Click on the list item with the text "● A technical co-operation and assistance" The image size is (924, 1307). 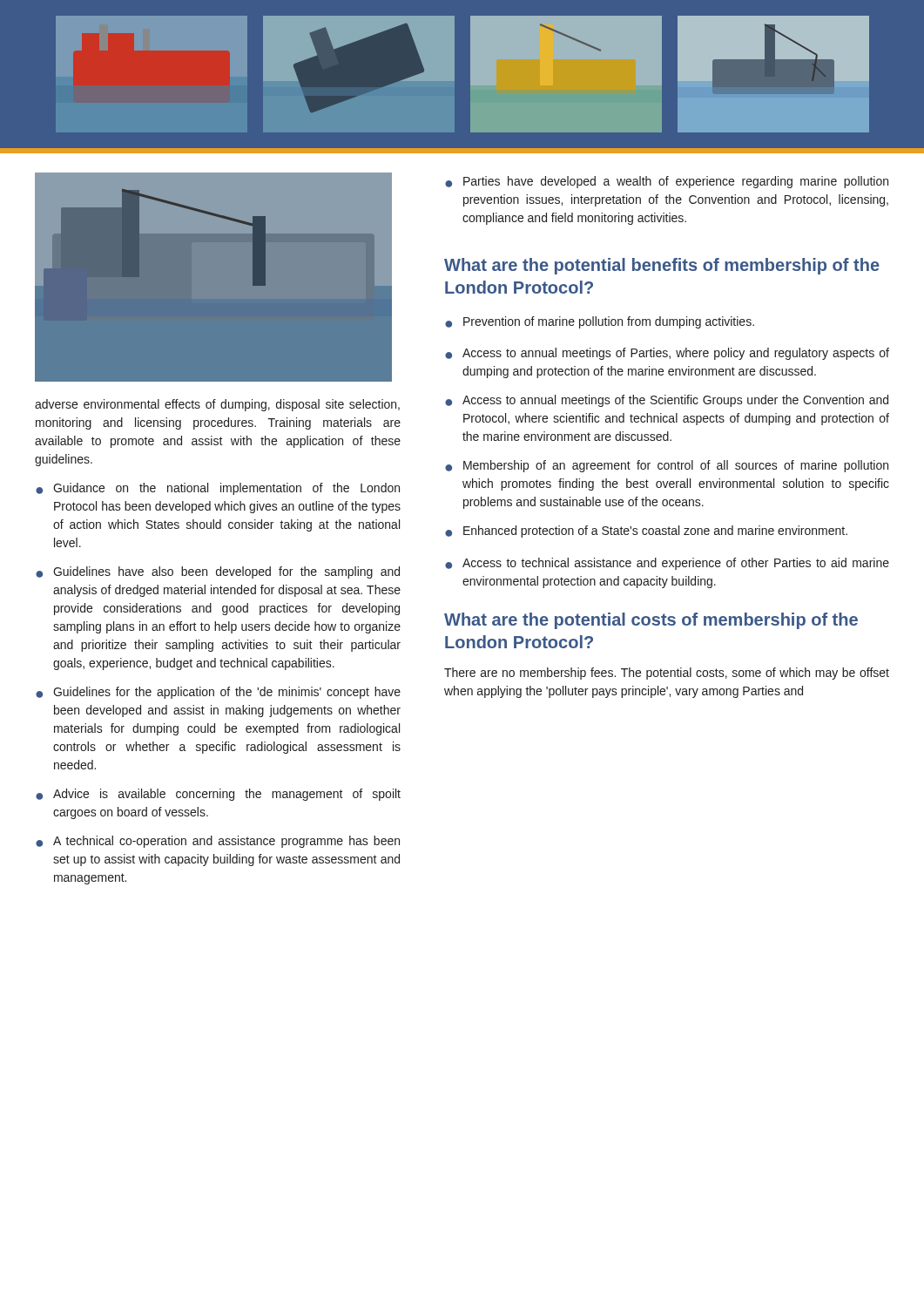pos(218,860)
